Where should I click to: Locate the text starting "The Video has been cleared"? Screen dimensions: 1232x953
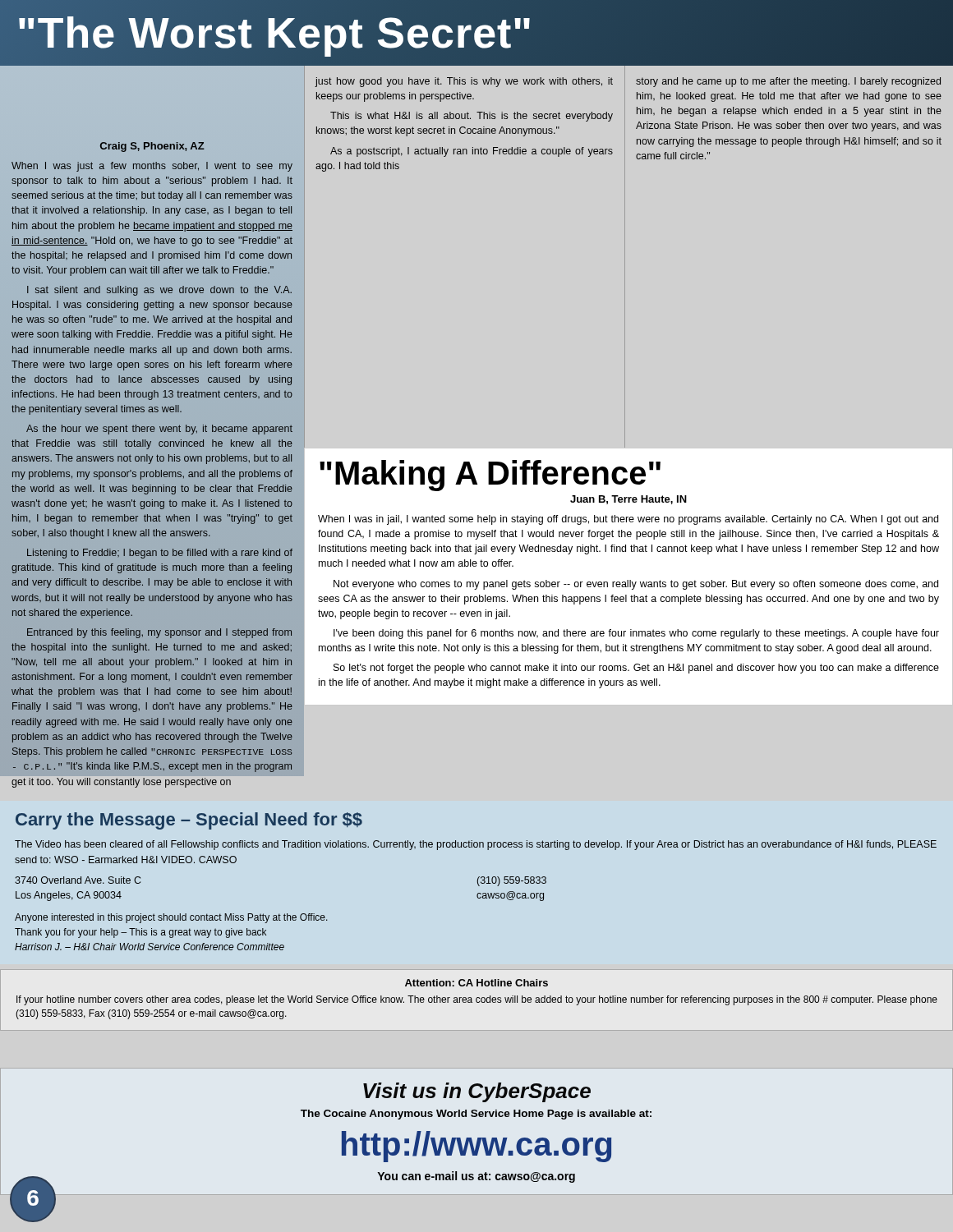point(476,852)
